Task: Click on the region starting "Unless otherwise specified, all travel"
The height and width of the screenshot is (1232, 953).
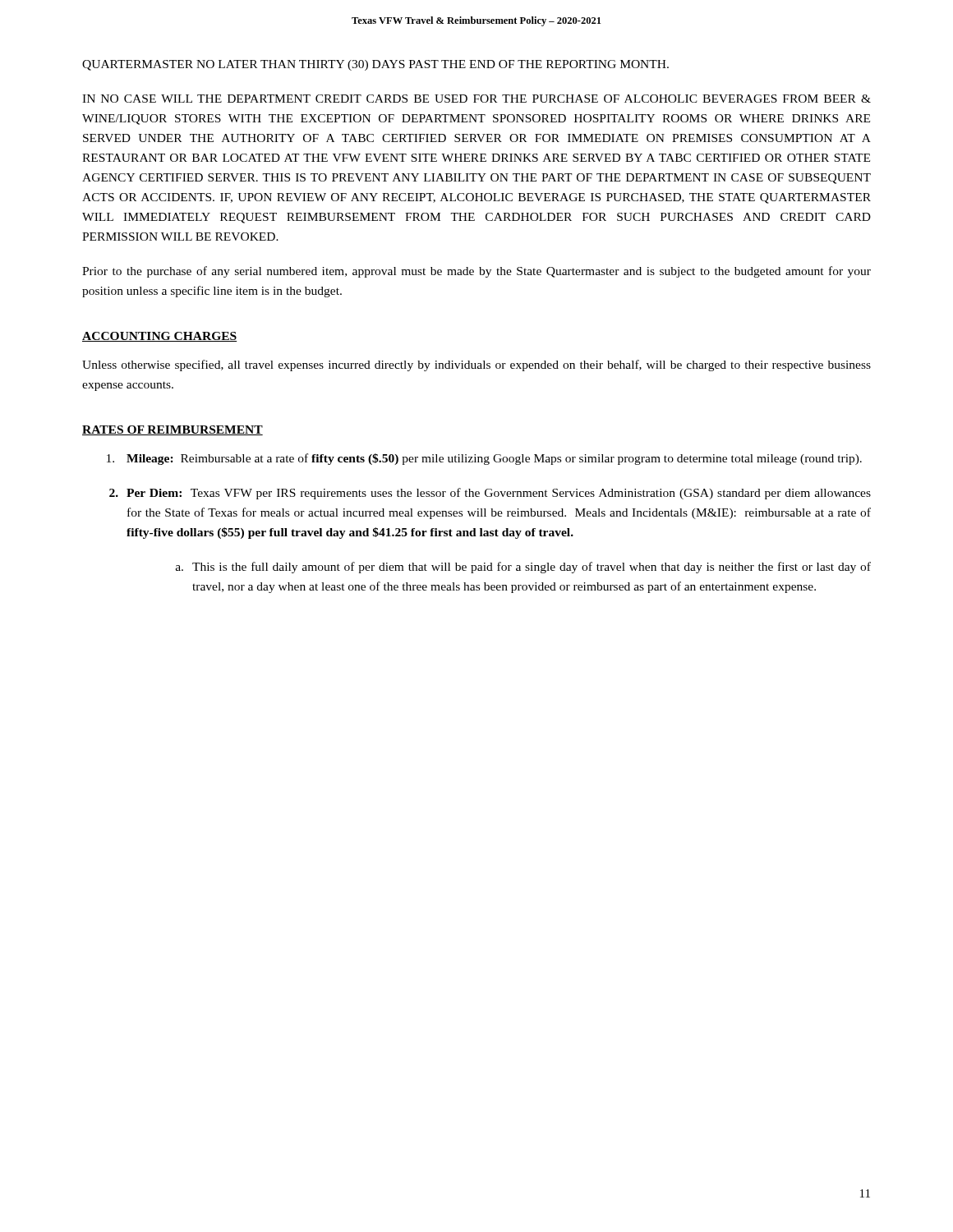Action: point(476,374)
